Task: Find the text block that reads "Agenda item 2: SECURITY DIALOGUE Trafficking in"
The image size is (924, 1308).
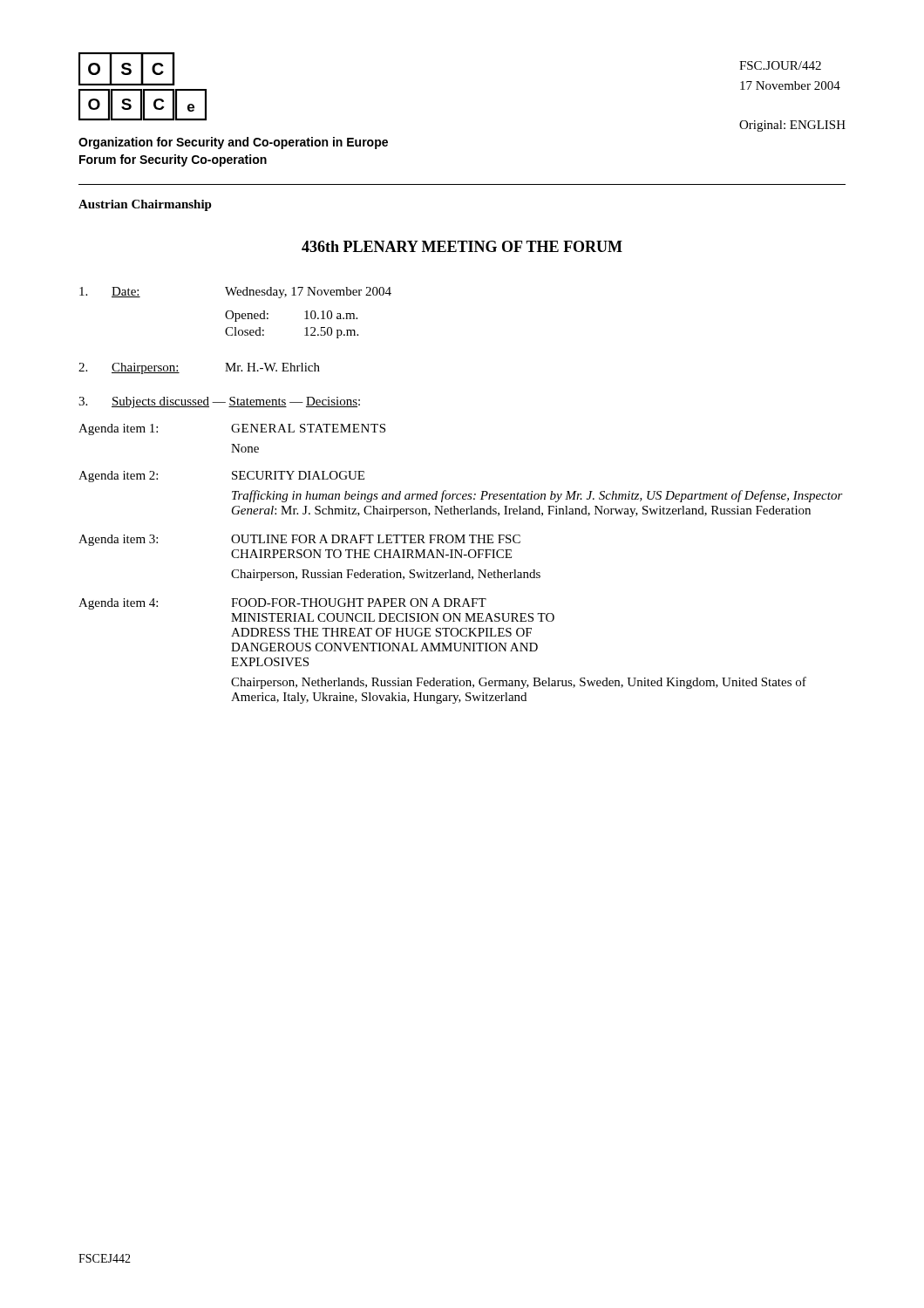Action: [x=462, y=493]
